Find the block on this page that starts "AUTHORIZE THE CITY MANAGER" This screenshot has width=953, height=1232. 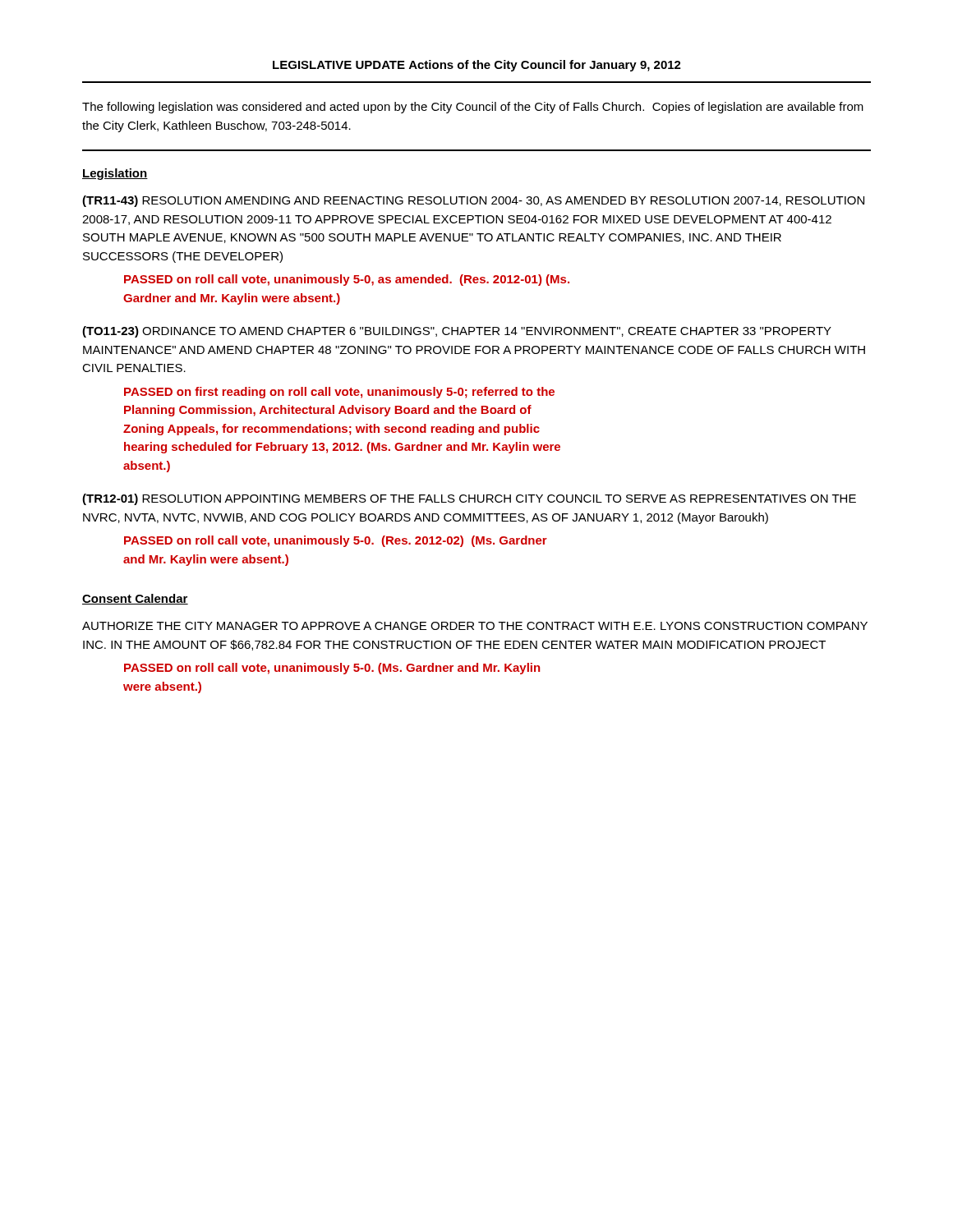click(x=476, y=657)
